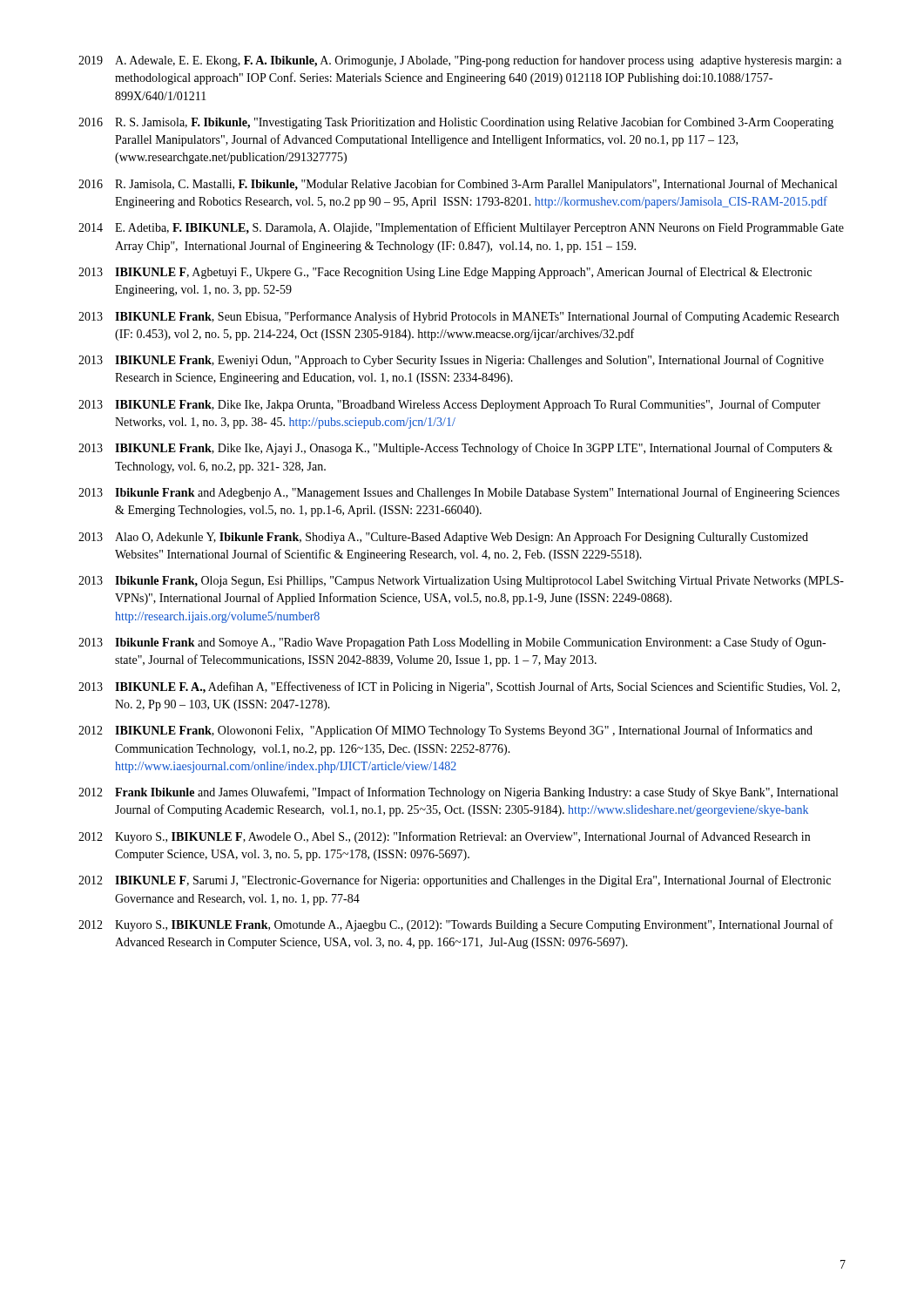Screen dimensions: 1307x924
Task: Find the element starting "2014 E. Adetiba, F. IBIKUNLE,"
Action: click(x=462, y=238)
